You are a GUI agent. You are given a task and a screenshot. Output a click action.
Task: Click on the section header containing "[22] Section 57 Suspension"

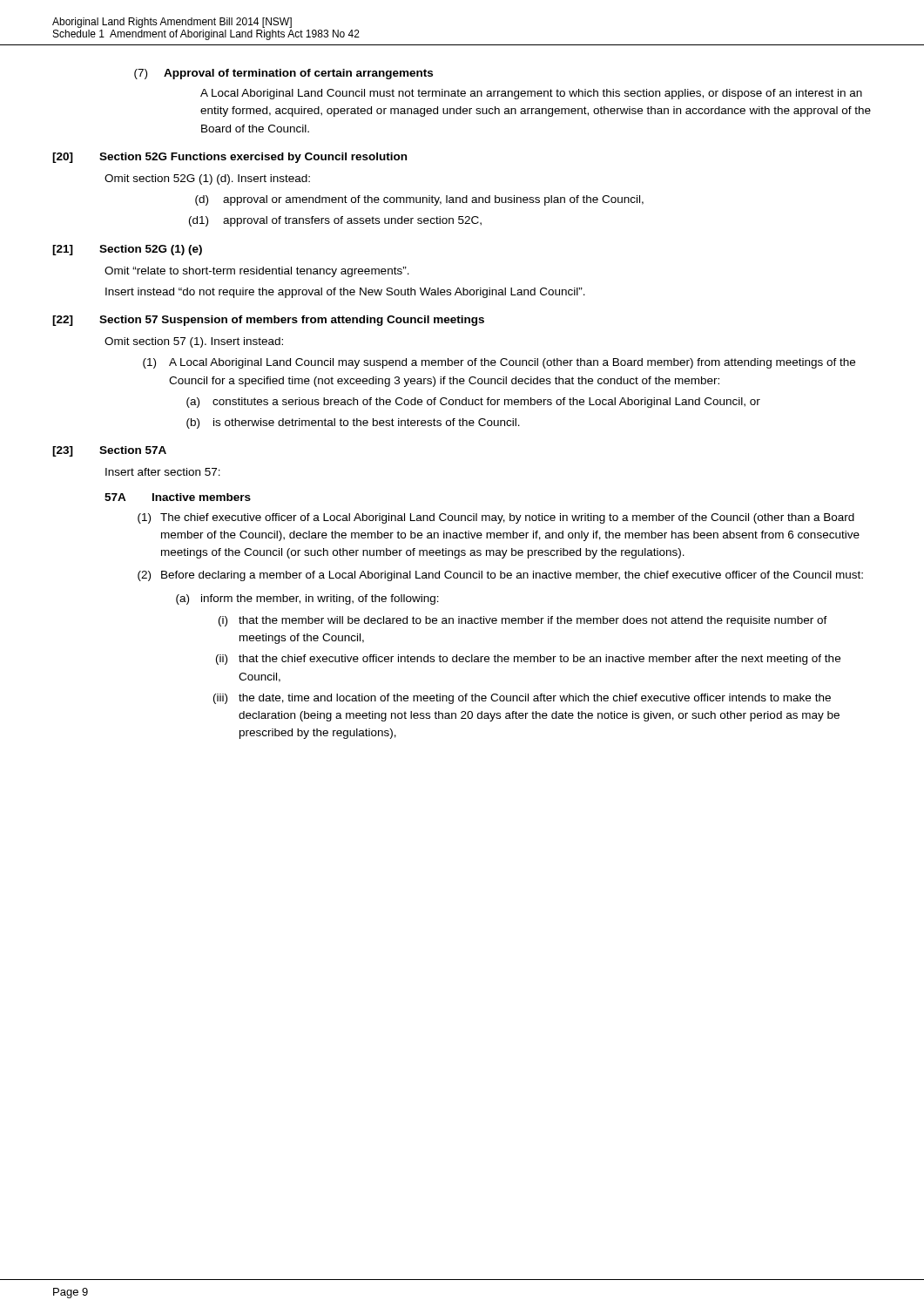click(x=269, y=319)
